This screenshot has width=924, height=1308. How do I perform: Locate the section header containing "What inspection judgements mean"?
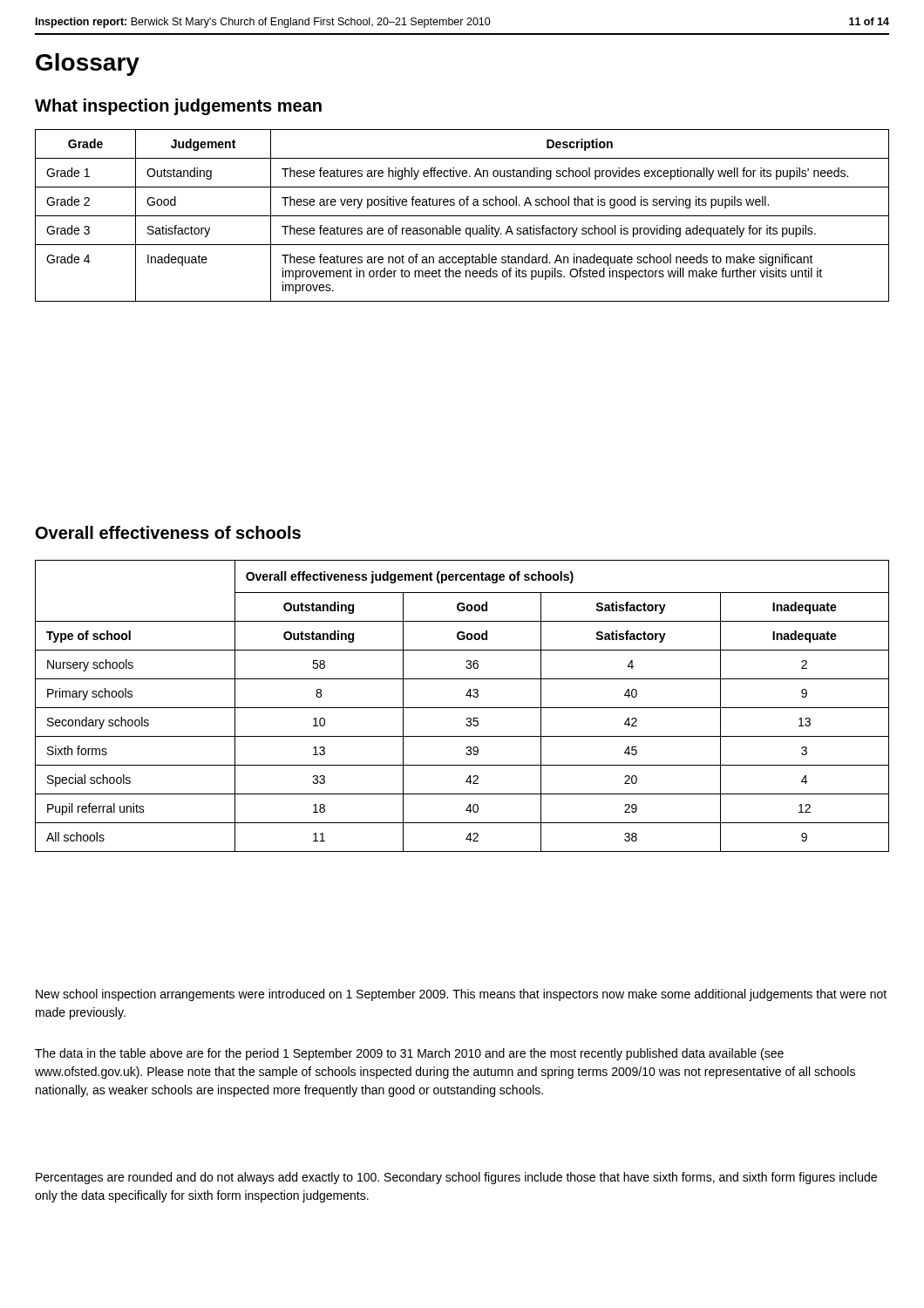point(179,105)
